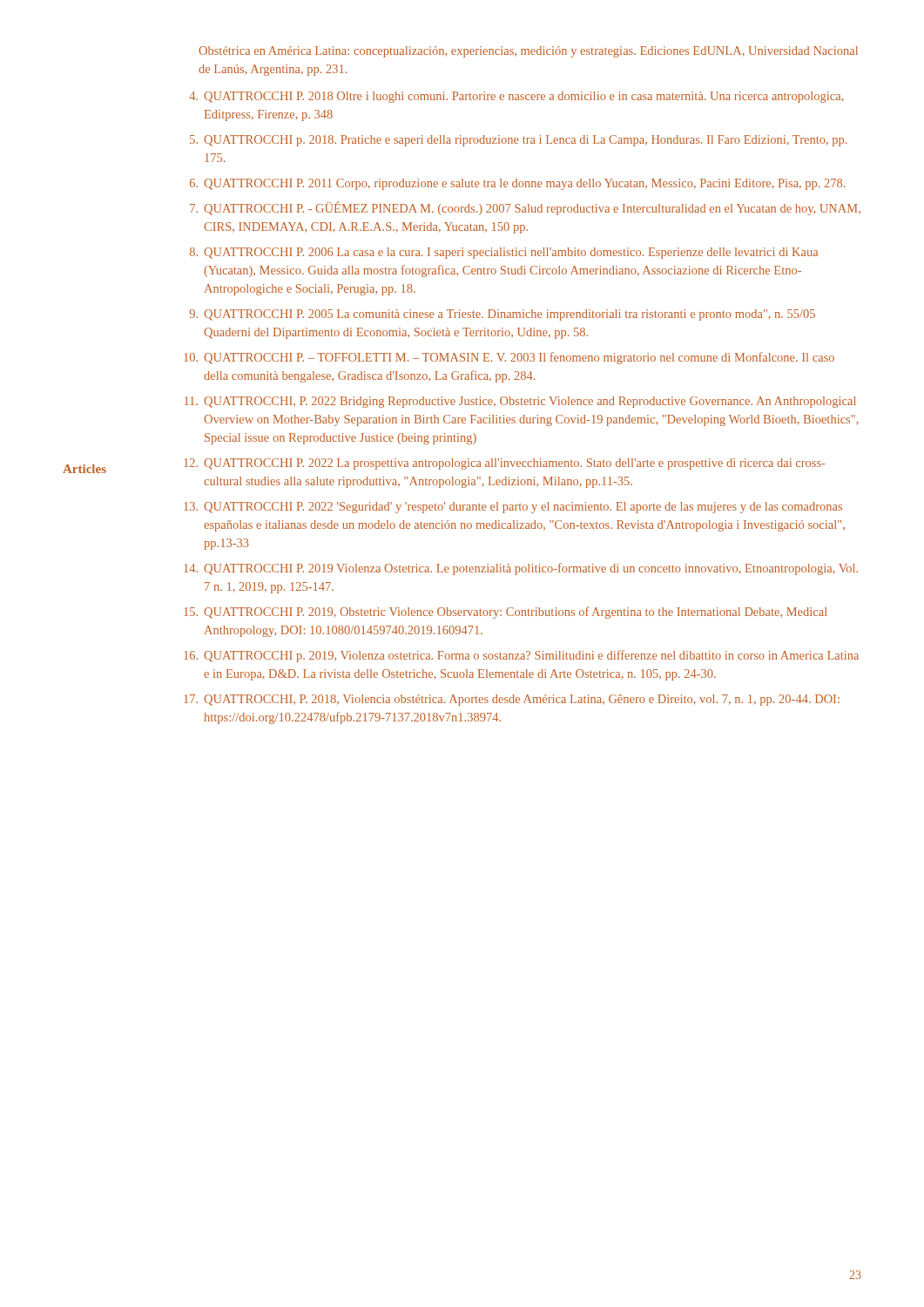Find the list item that reads "7. QUATTROCCHI P. - GÜÉMEZ PINEDA M."
The image size is (924, 1307).
(x=518, y=218)
